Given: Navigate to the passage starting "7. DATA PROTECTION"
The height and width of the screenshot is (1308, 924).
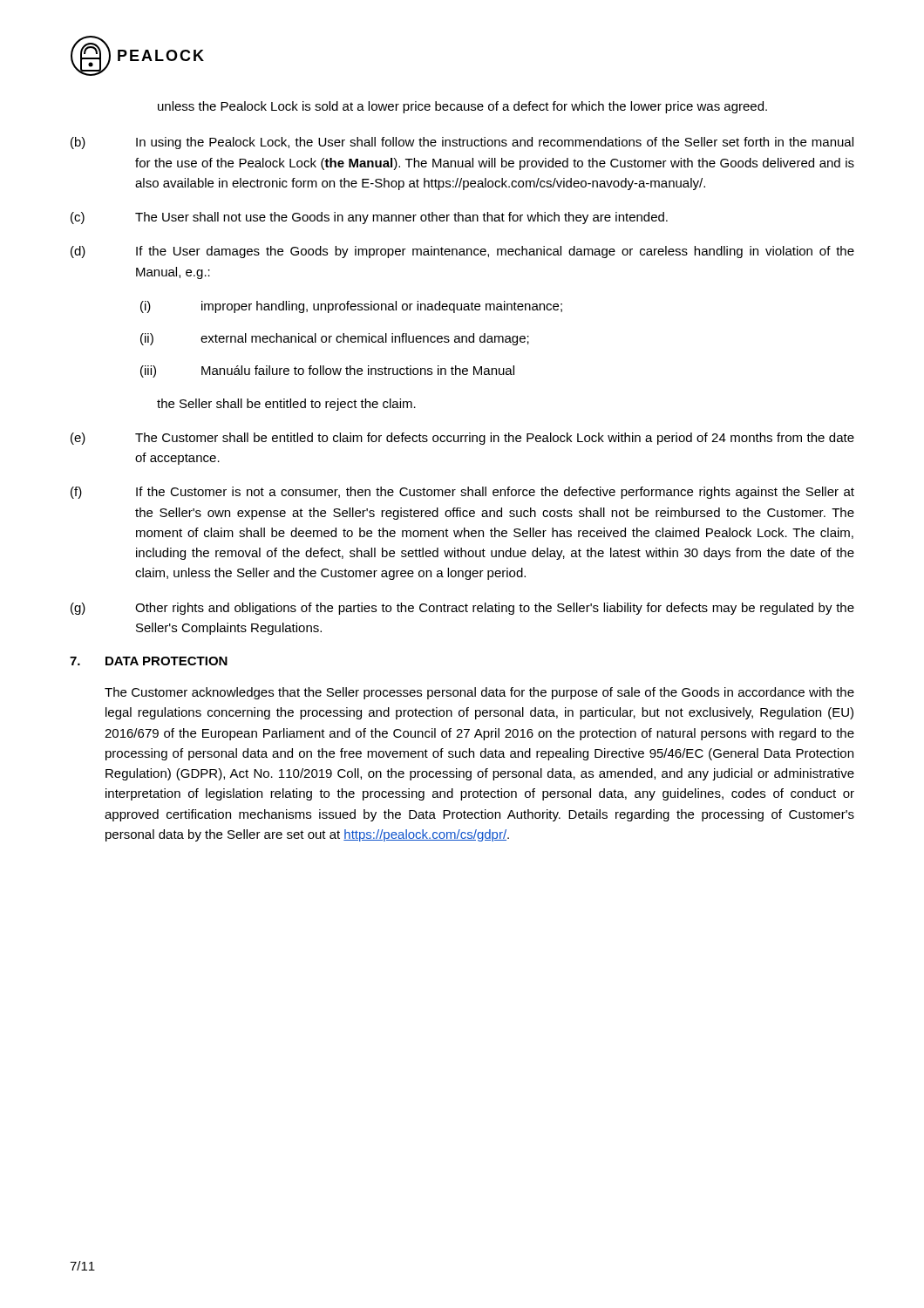Looking at the screenshot, I should point(149,661).
